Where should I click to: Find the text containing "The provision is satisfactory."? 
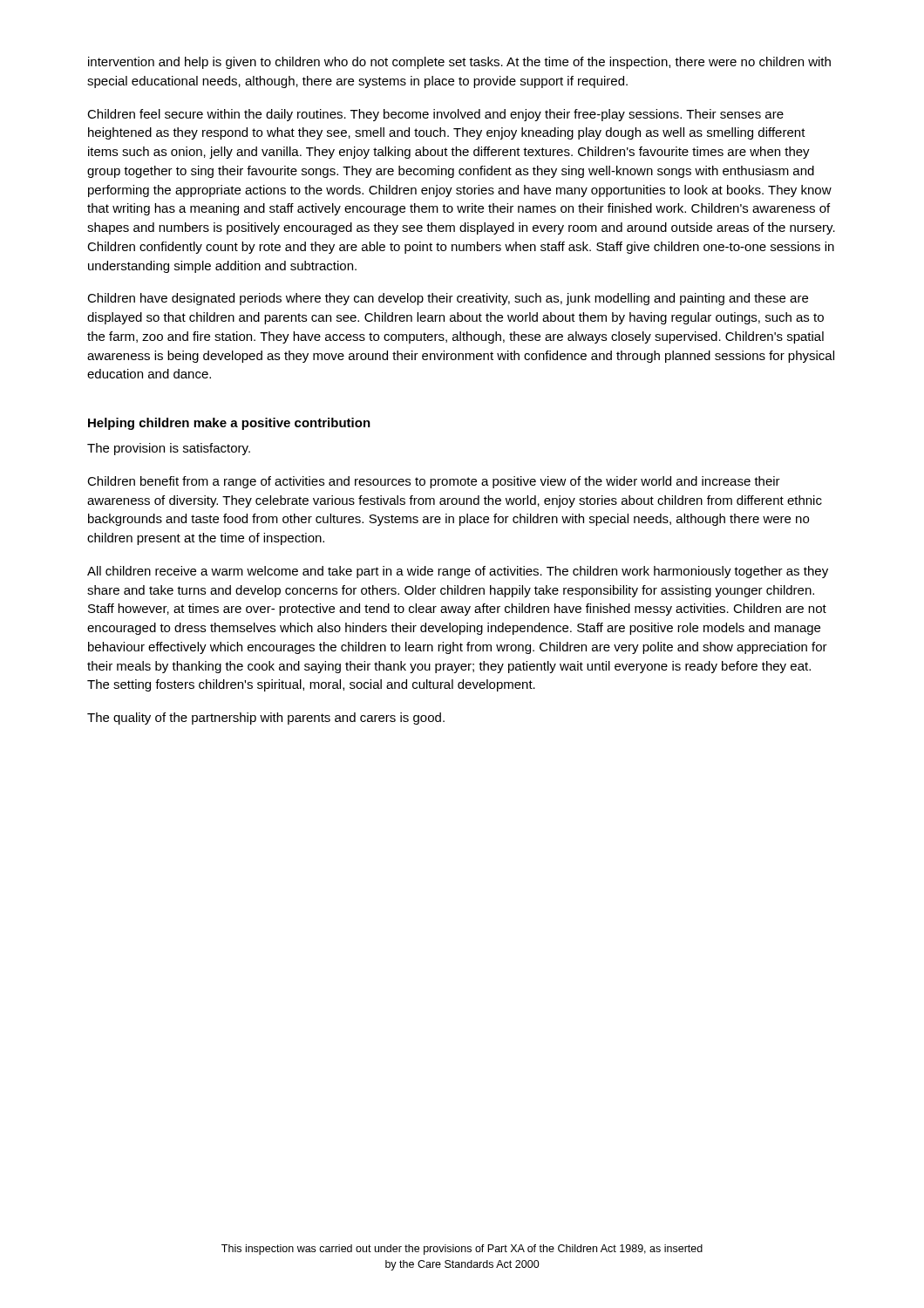point(169,448)
